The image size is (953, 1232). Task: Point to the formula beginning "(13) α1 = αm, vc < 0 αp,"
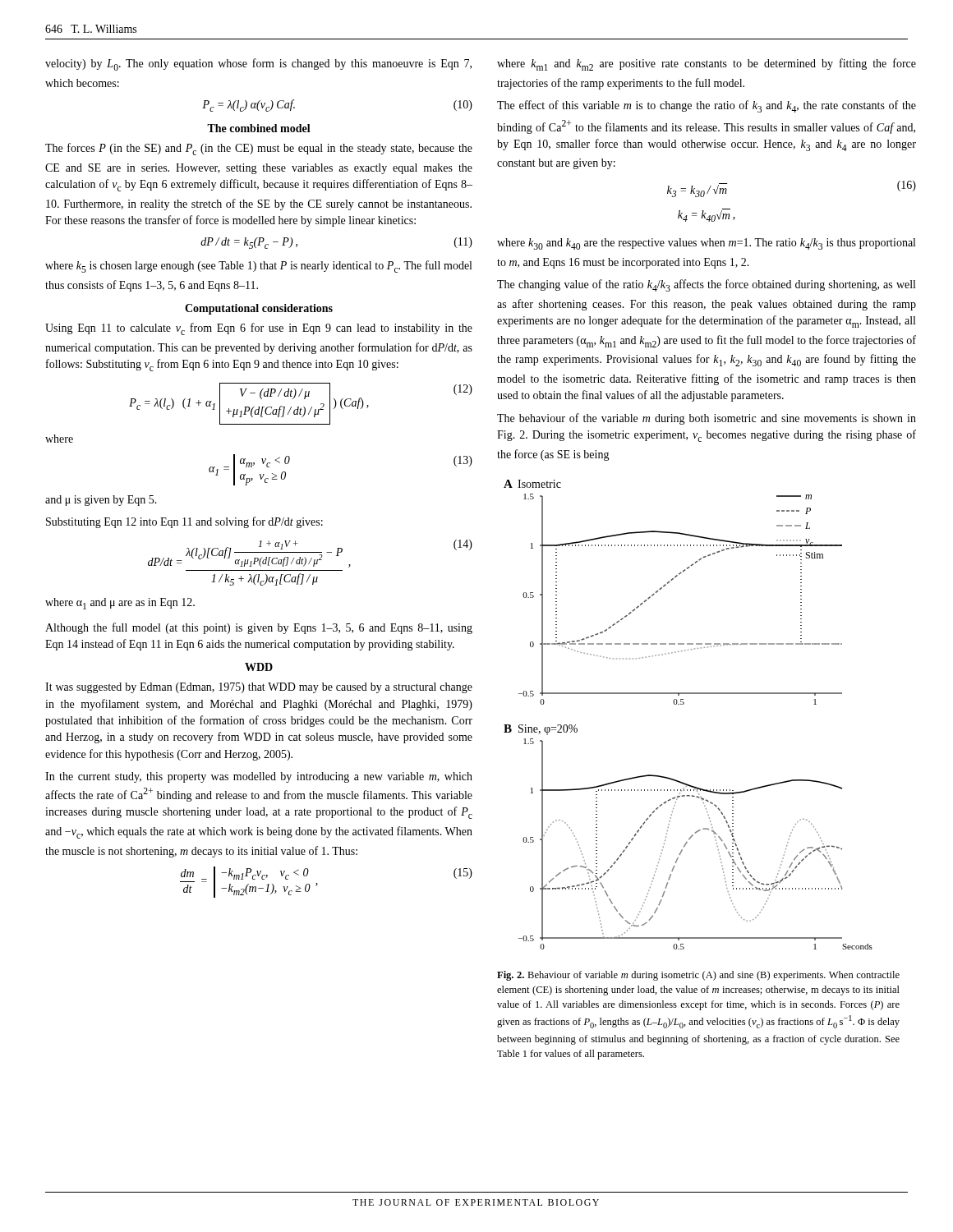tap(259, 470)
